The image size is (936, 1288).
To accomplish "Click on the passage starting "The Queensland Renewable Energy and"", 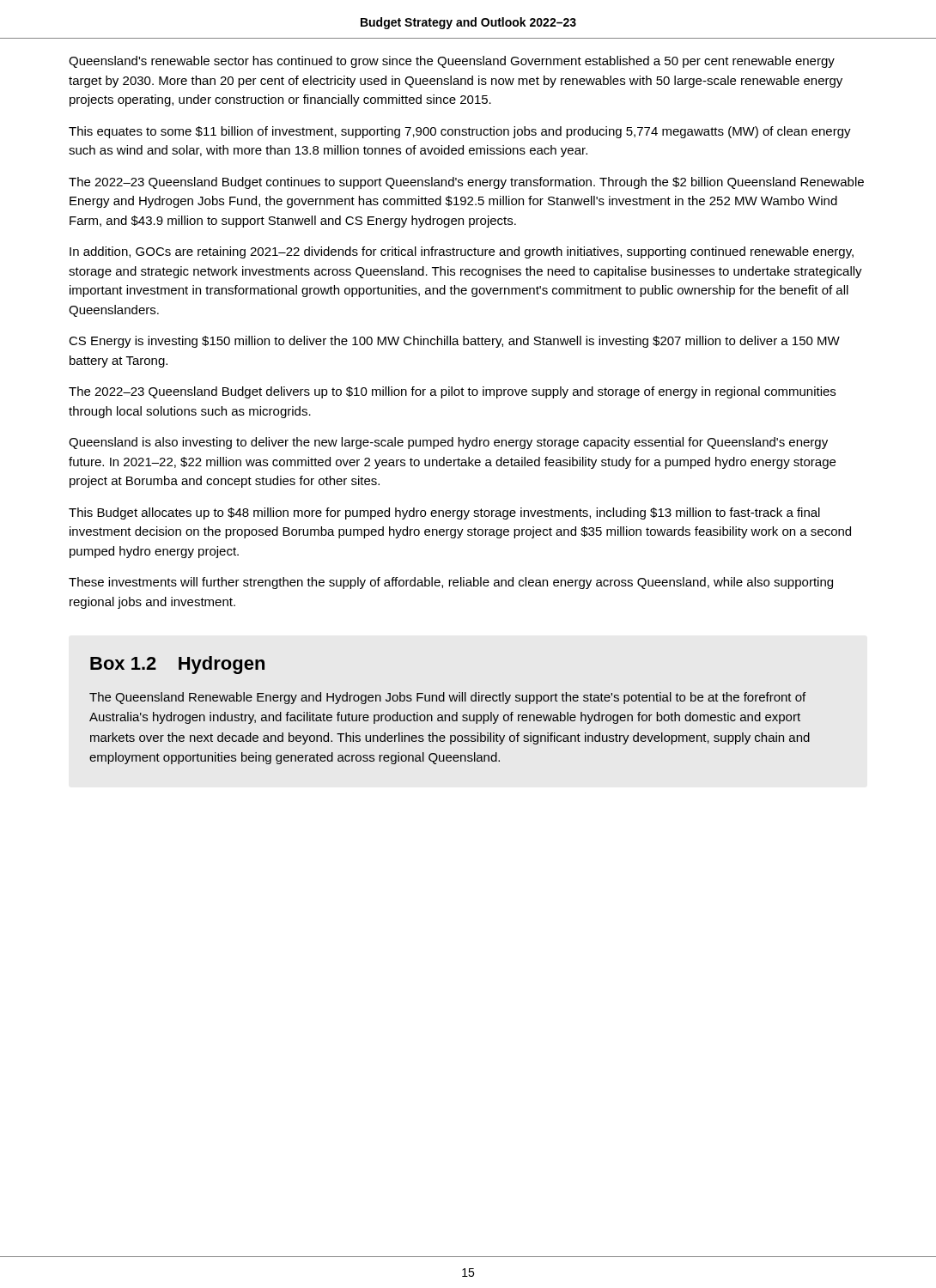I will point(450,727).
